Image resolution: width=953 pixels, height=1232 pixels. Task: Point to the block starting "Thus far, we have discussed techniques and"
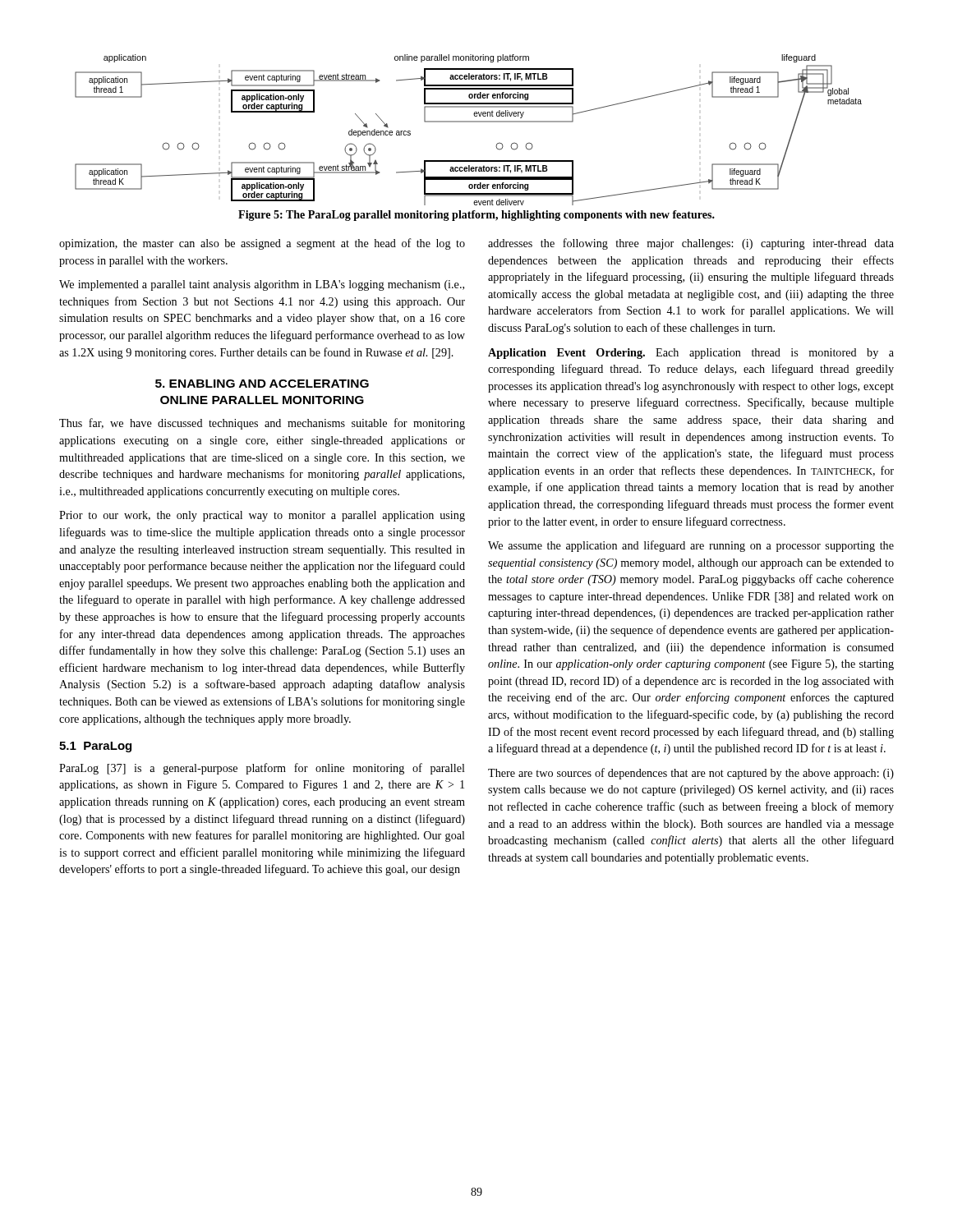tap(262, 457)
